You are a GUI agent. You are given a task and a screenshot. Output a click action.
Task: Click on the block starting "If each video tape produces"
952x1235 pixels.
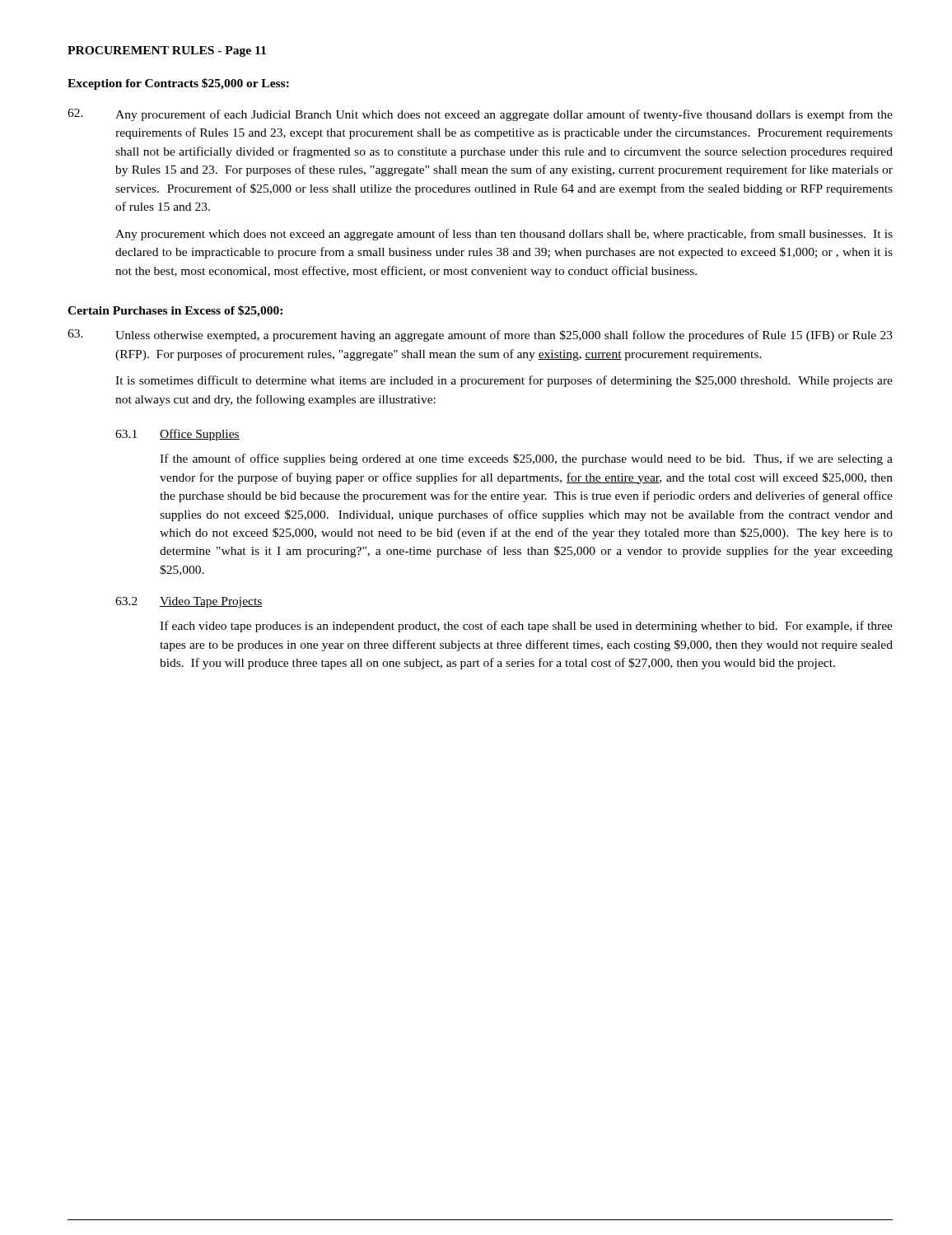[526, 645]
